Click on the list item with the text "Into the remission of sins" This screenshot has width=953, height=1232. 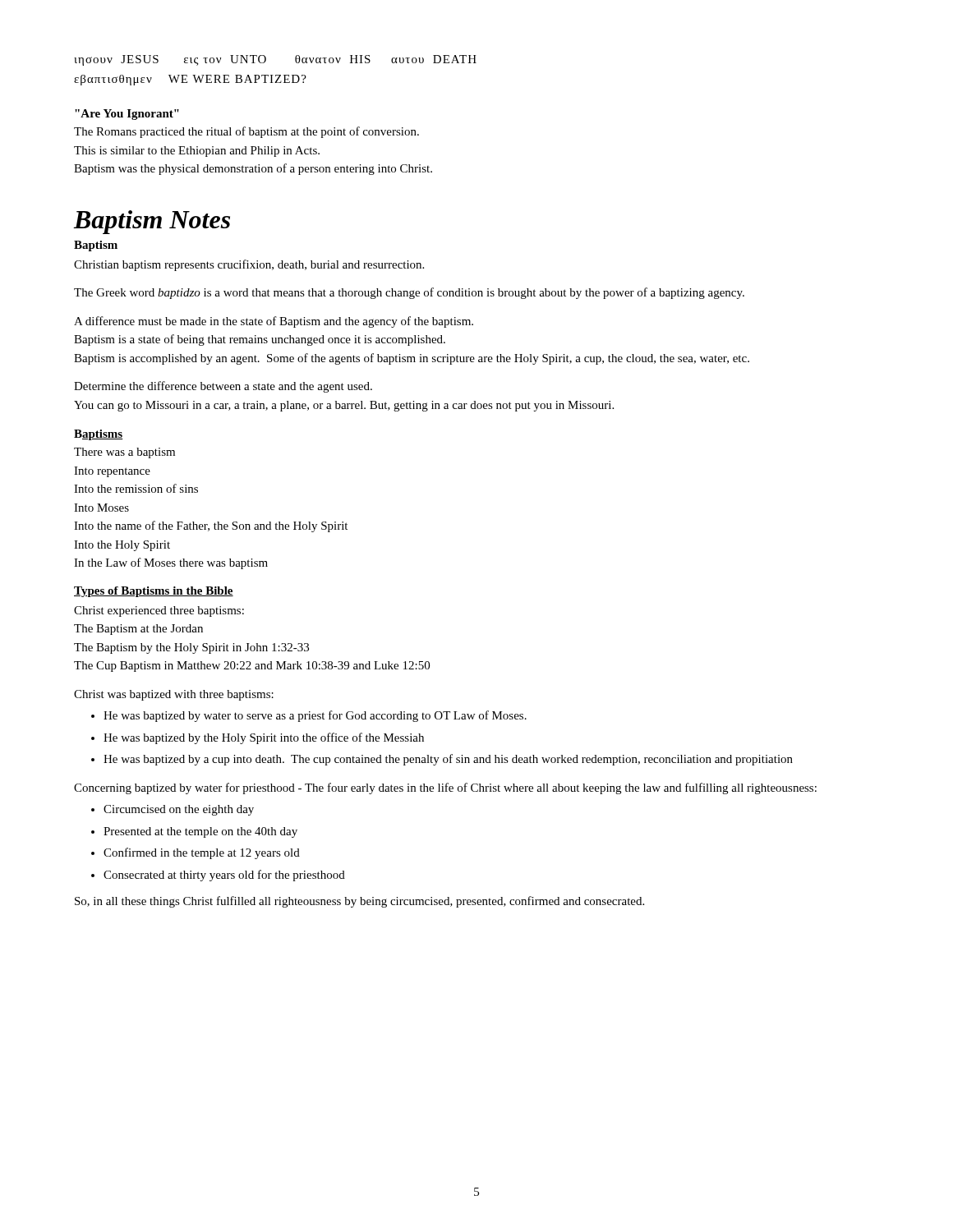136,489
